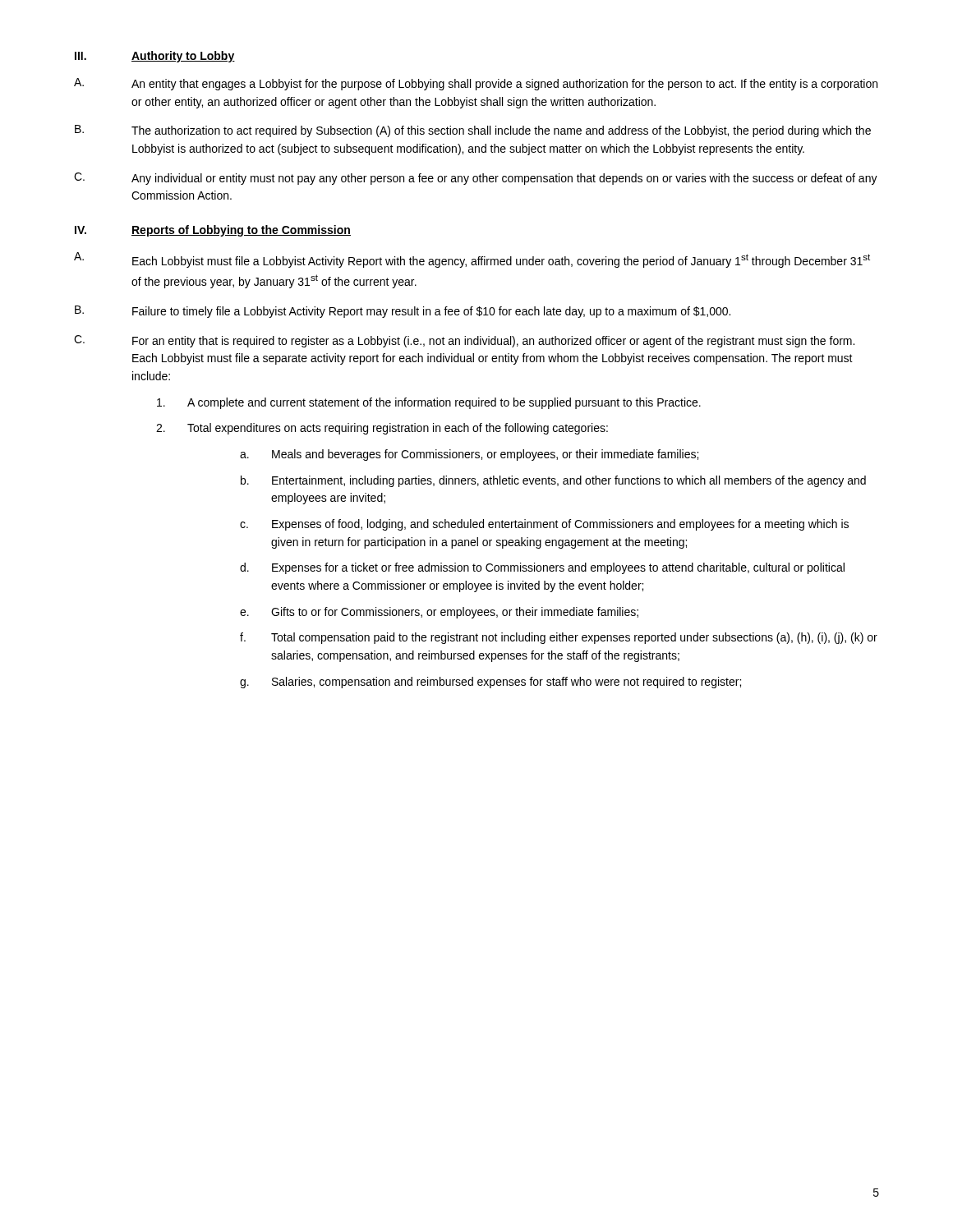Find the text block starting "e. Gifts to or for"
Screen dimensions: 1232x953
click(x=559, y=612)
